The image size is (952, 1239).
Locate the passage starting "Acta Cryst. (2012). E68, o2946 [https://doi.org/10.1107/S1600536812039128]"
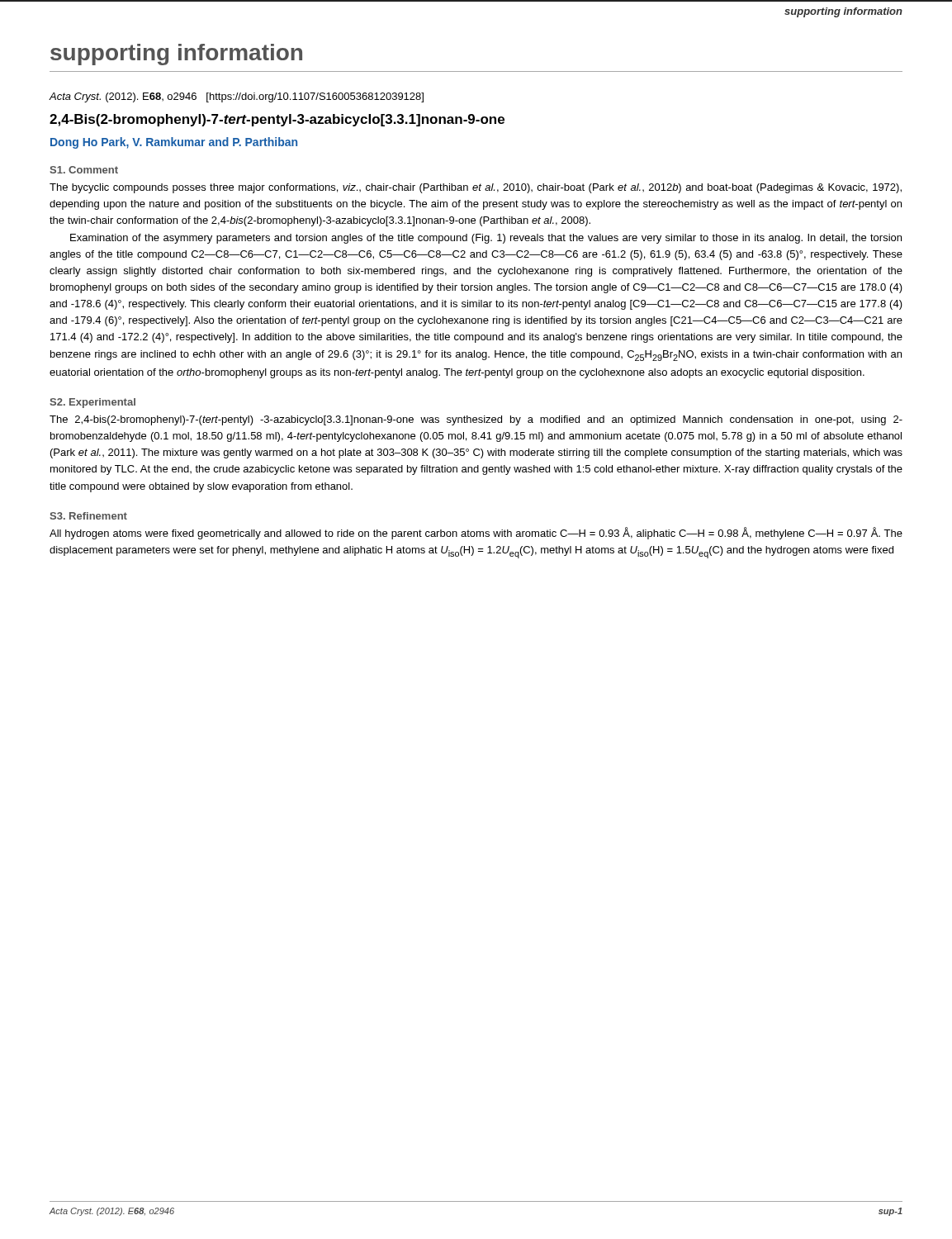(237, 96)
